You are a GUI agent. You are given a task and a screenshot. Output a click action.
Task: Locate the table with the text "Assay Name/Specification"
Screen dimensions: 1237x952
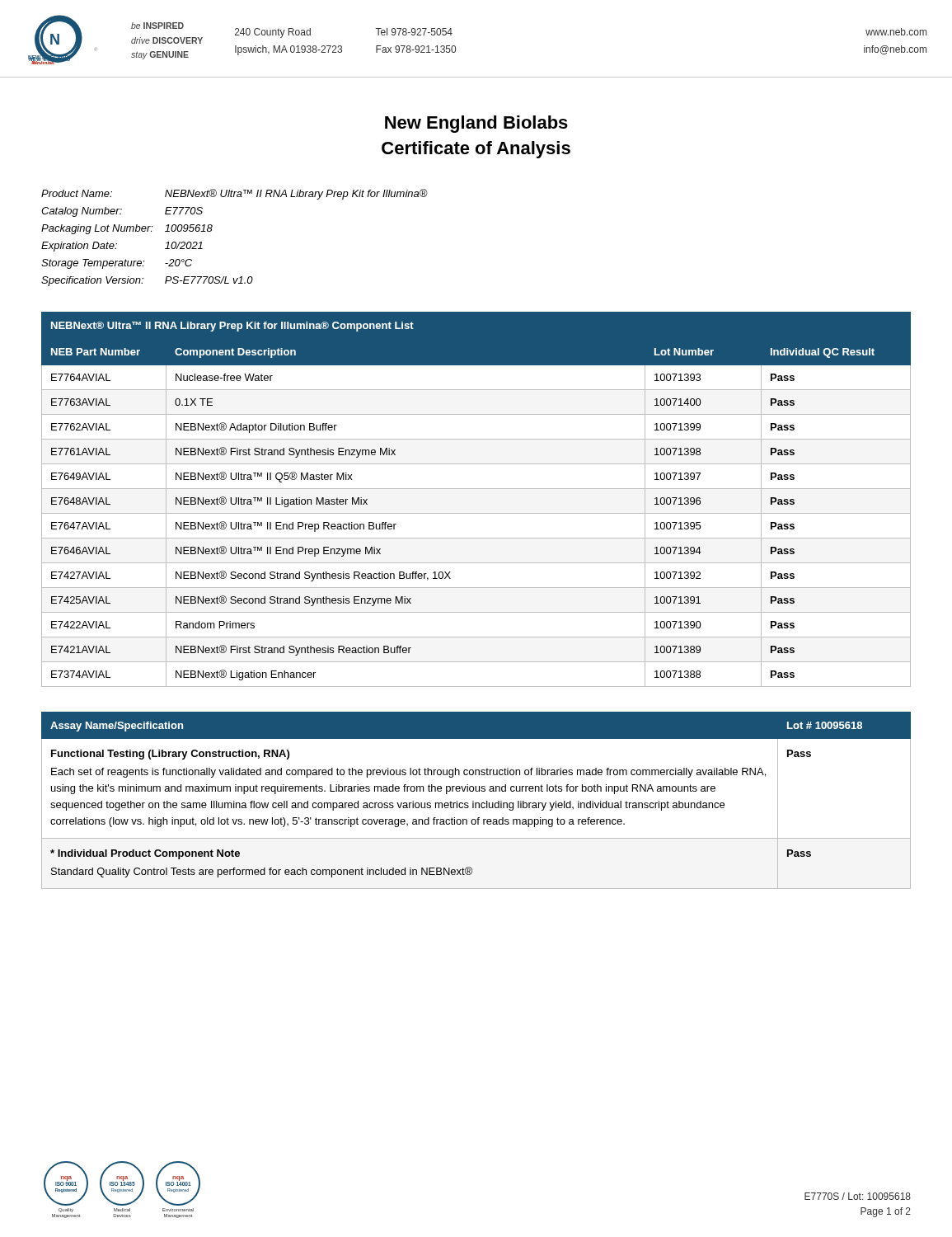pos(476,800)
